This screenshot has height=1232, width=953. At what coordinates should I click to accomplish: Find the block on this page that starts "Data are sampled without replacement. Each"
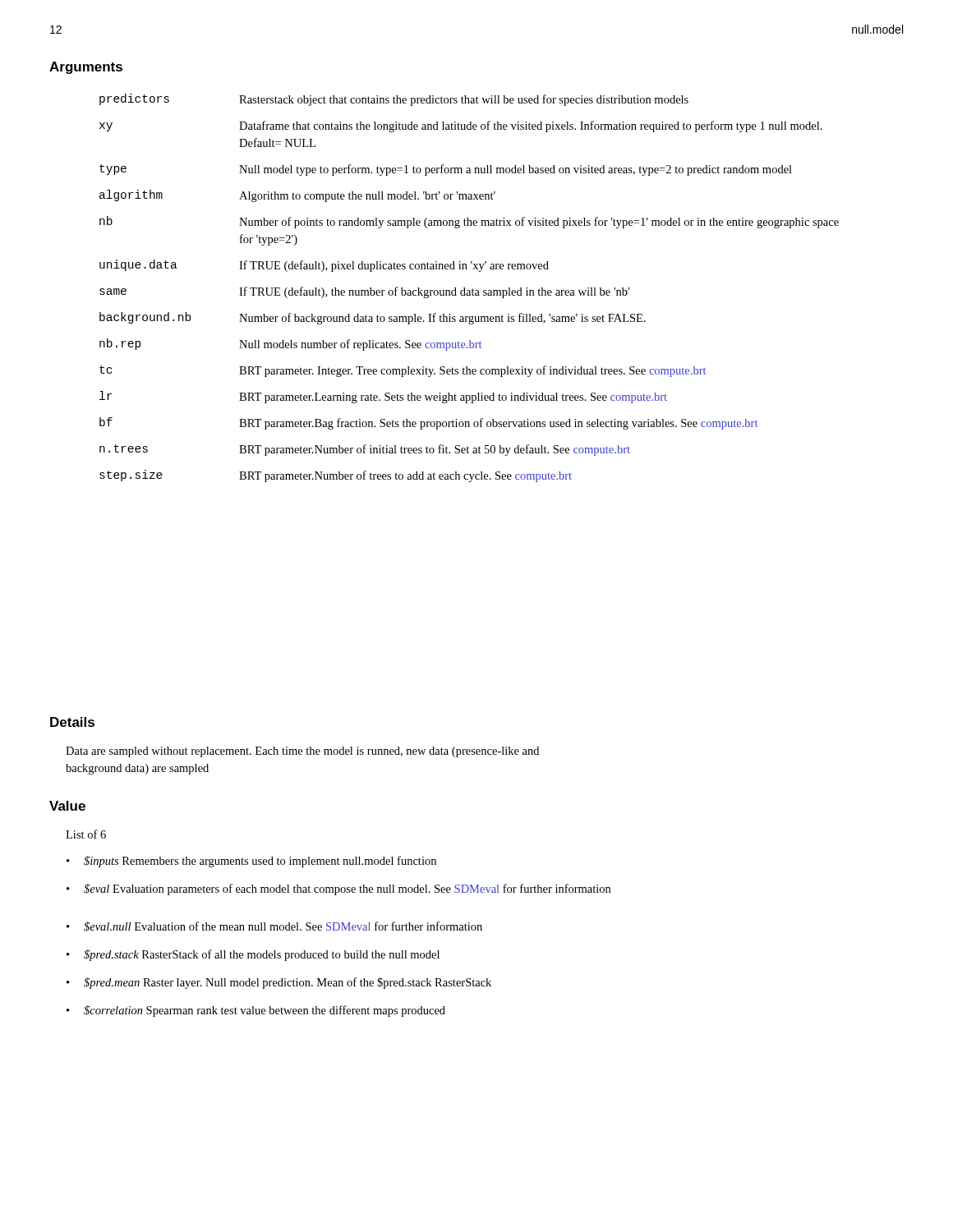click(x=303, y=759)
